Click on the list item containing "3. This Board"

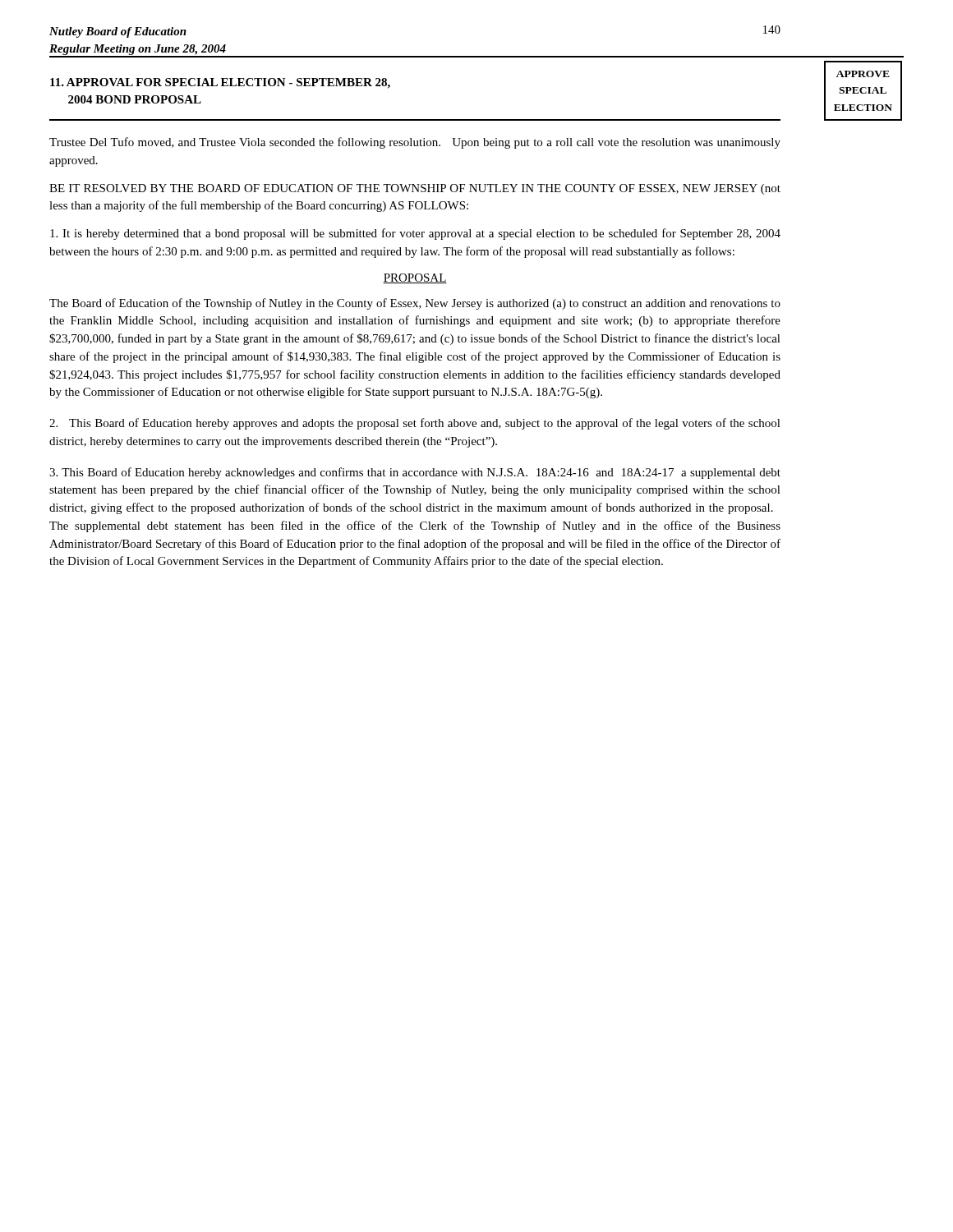(x=415, y=517)
